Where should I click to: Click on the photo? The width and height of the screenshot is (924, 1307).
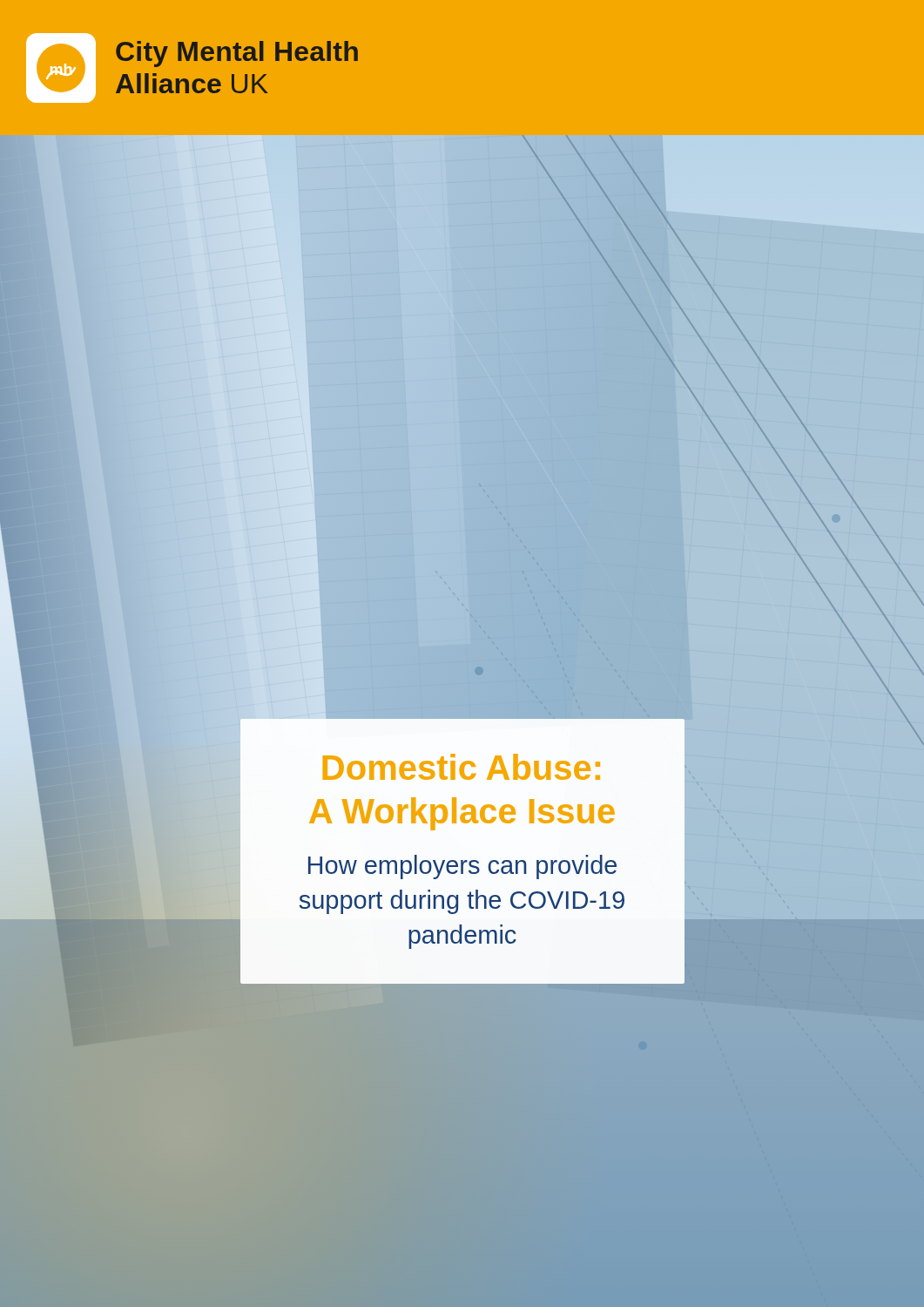click(x=462, y=721)
